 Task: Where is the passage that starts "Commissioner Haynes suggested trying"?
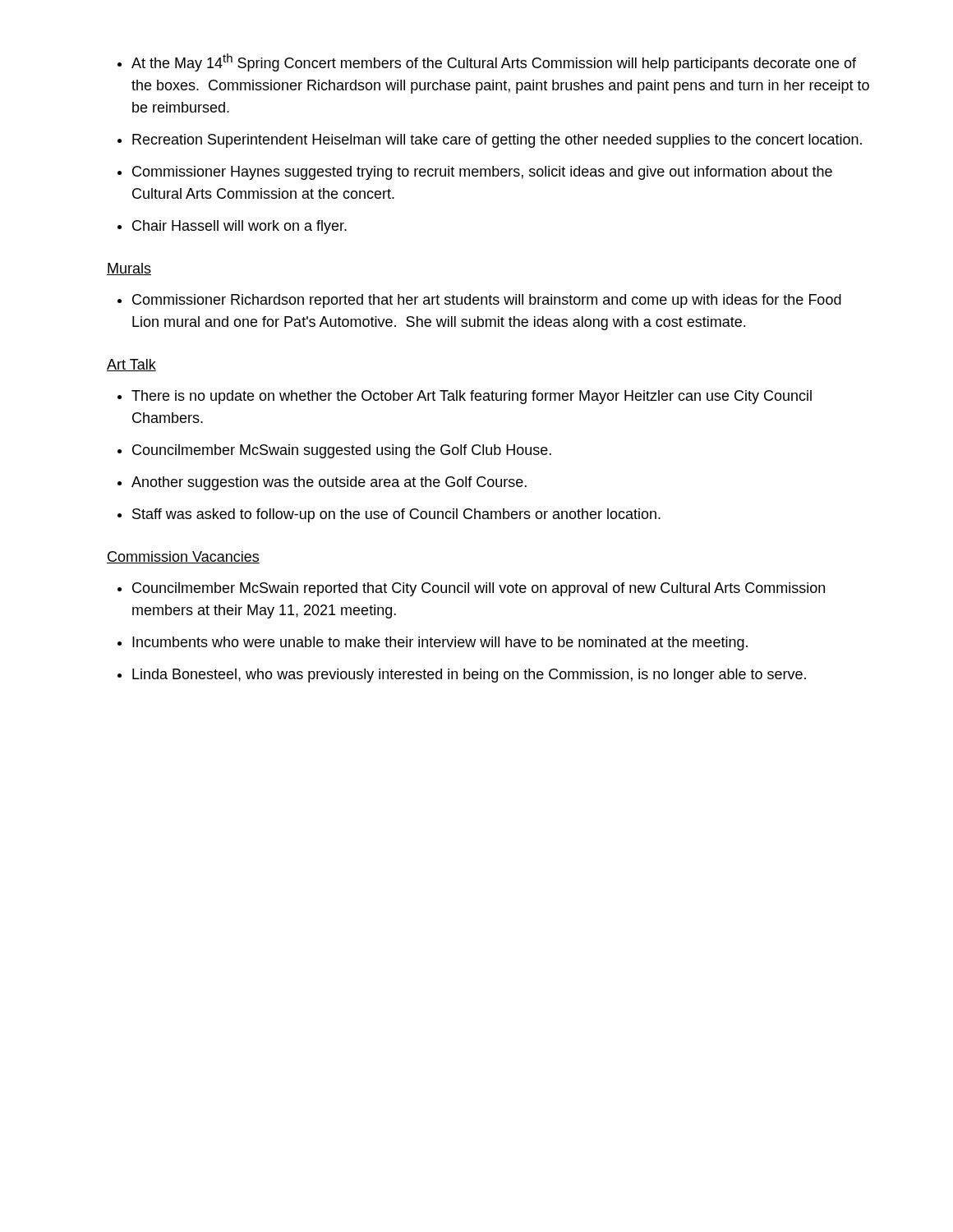click(x=482, y=183)
